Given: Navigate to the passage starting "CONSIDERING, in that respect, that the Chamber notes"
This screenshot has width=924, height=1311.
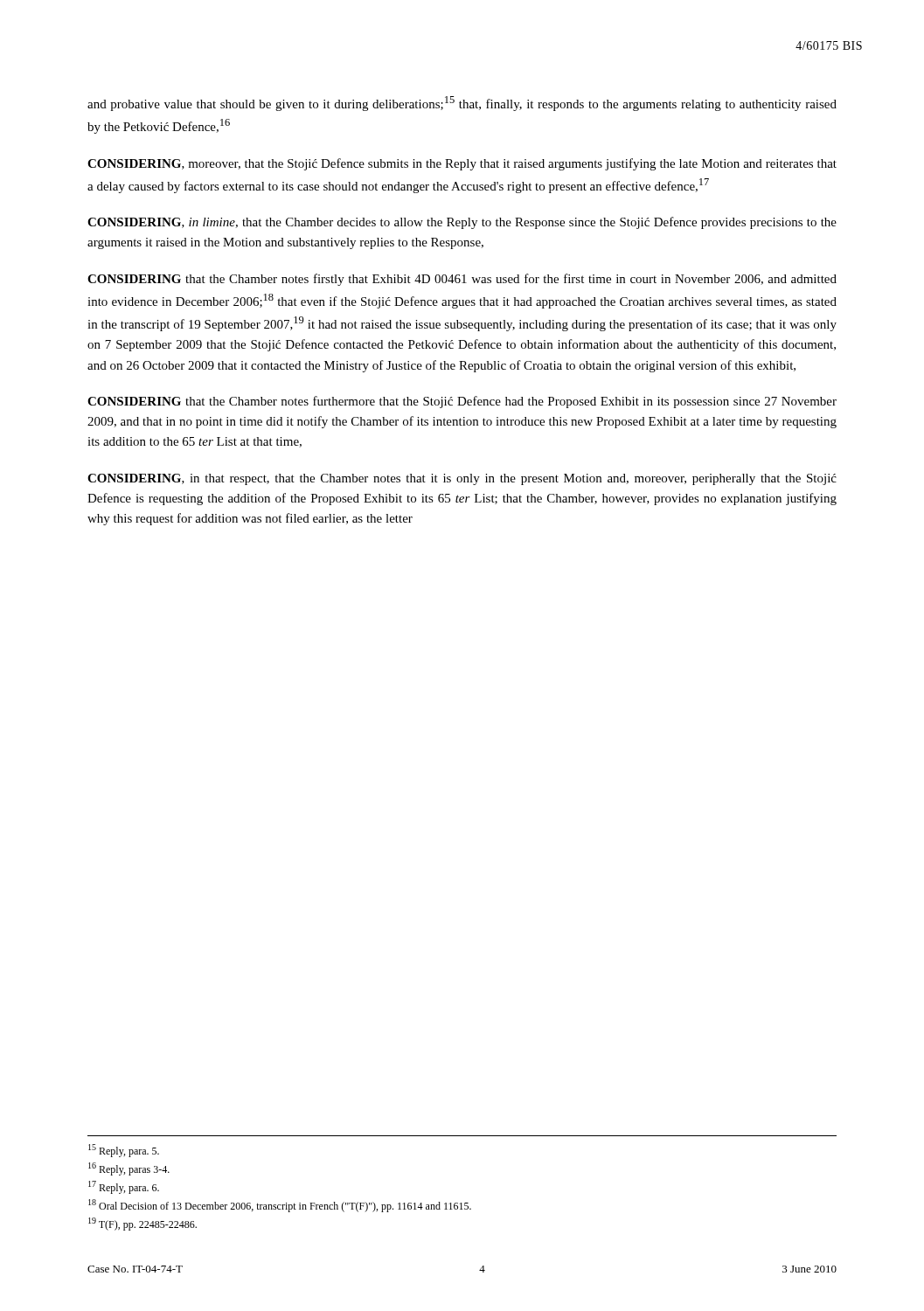Looking at the screenshot, I should 462,498.
